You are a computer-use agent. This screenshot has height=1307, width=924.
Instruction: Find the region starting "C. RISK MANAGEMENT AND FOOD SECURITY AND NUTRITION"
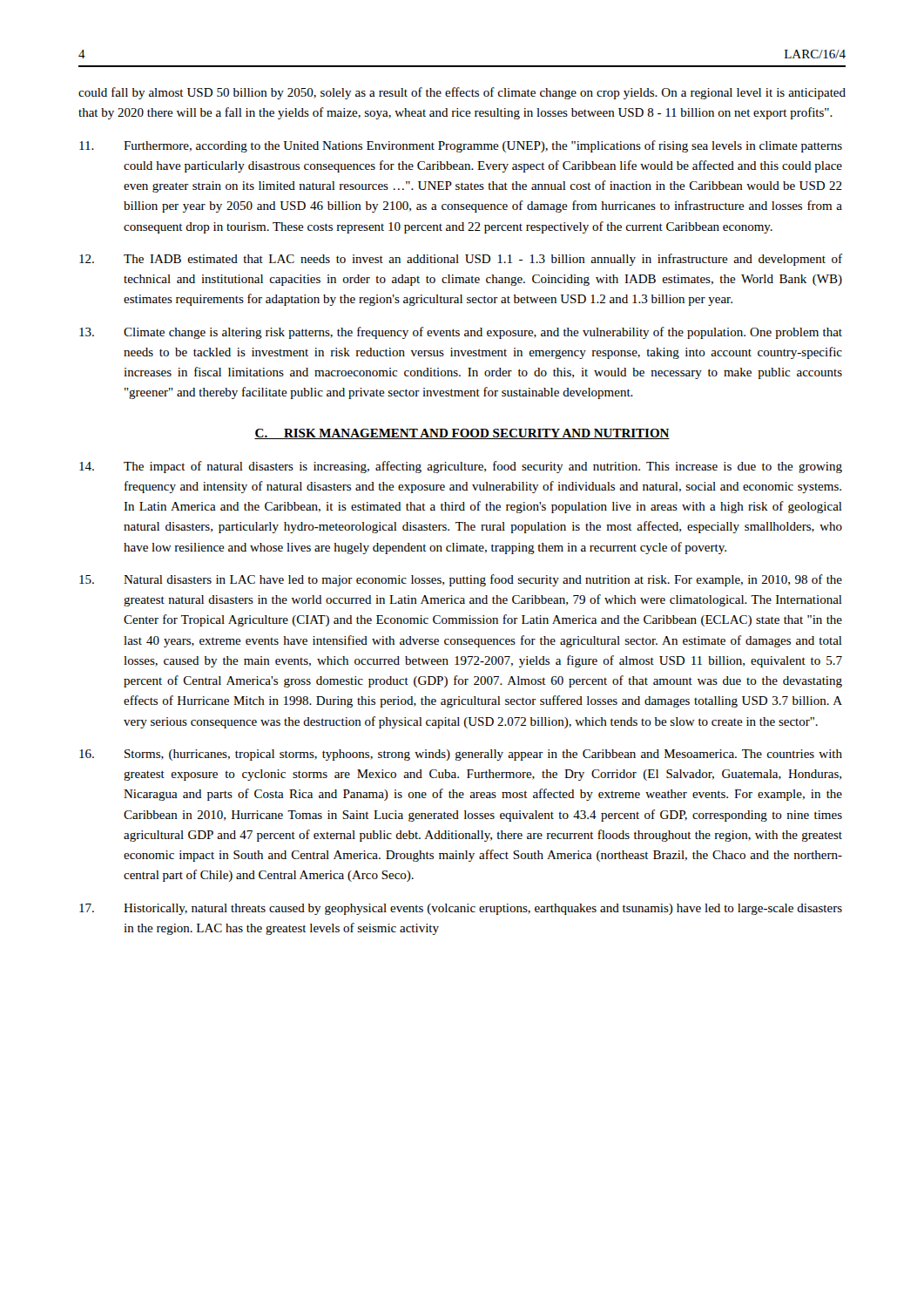pyautogui.click(x=462, y=433)
